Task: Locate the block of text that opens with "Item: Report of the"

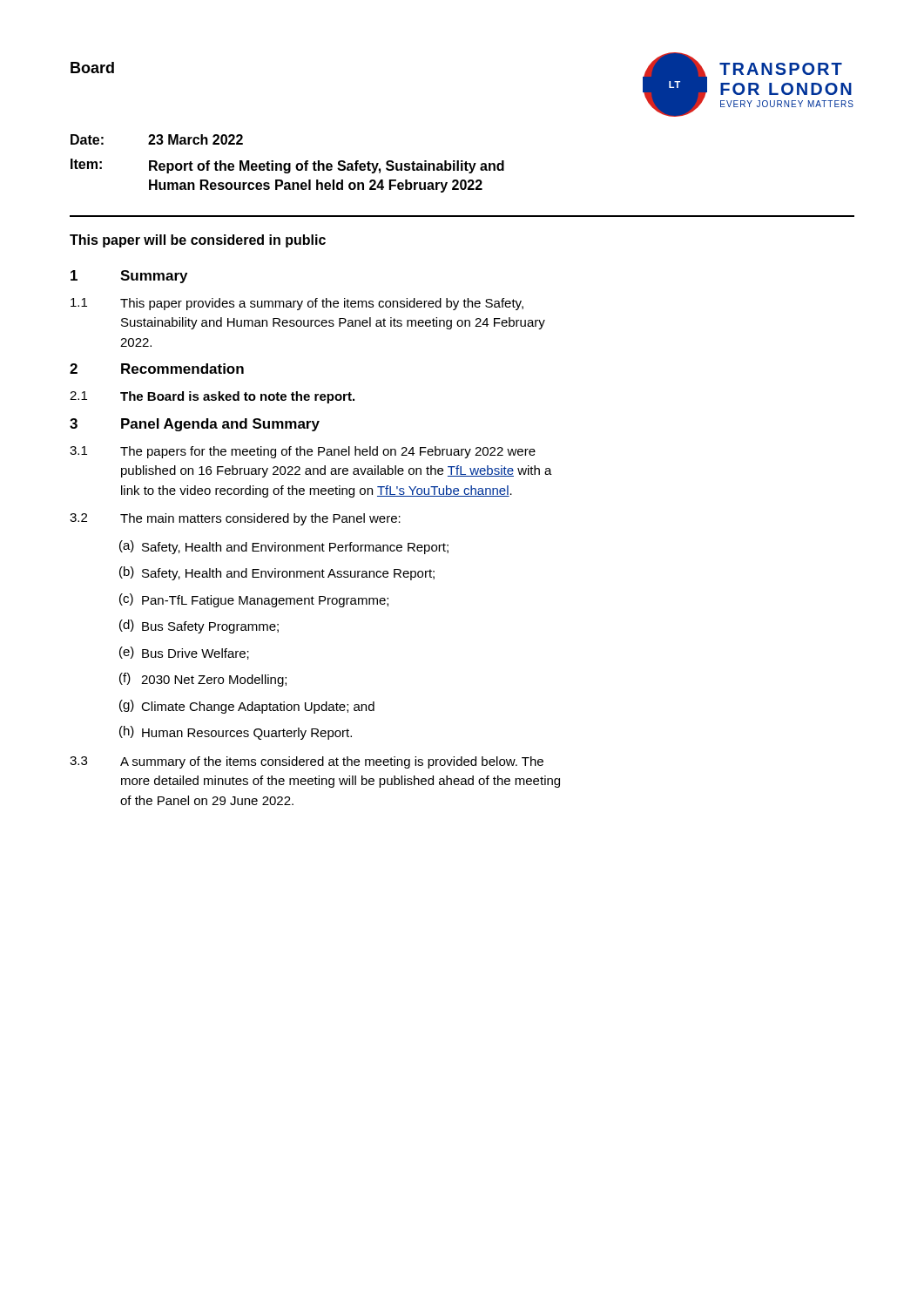Action: click(287, 176)
